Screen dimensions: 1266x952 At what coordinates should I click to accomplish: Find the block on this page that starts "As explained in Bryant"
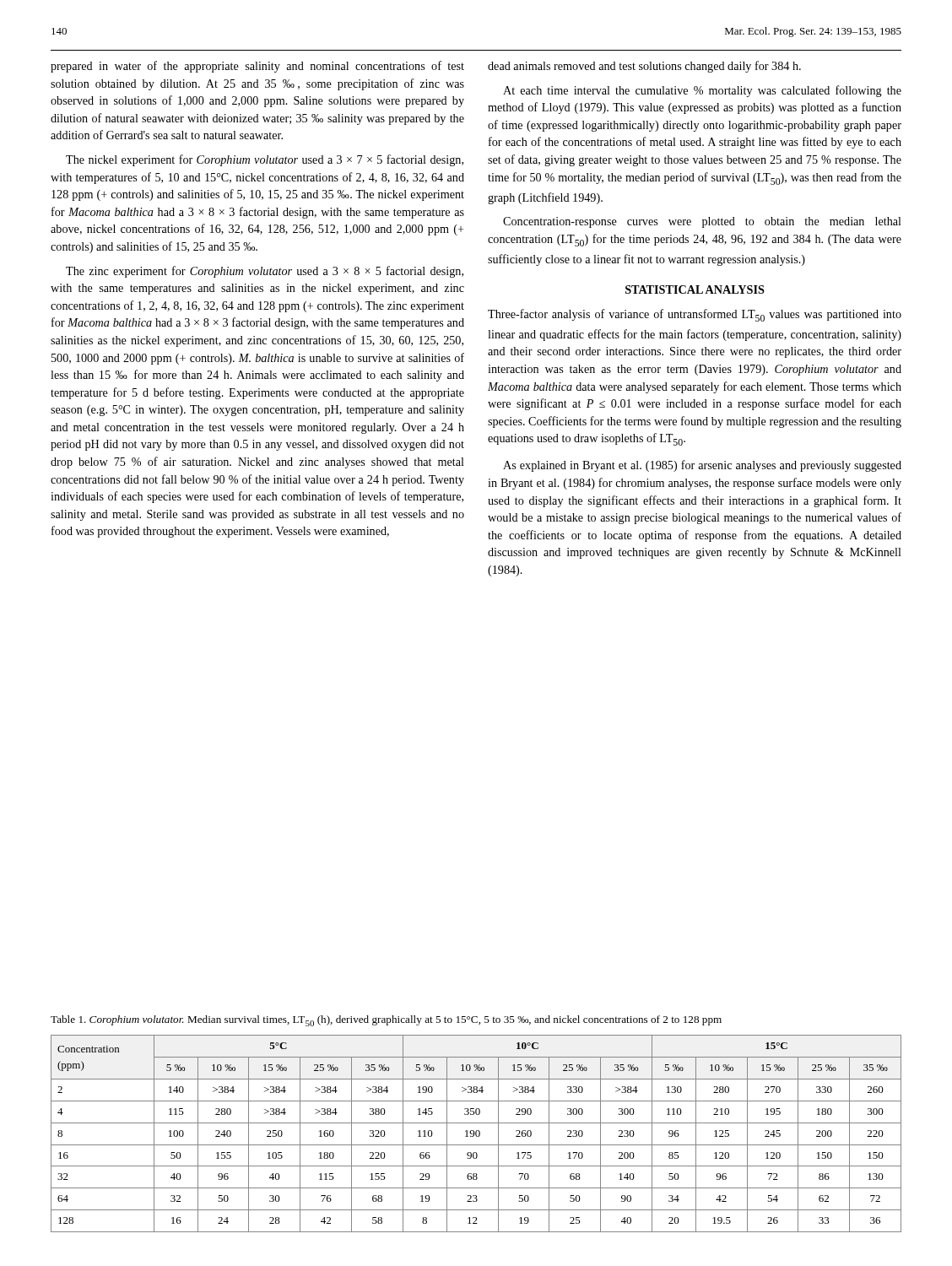tap(695, 518)
